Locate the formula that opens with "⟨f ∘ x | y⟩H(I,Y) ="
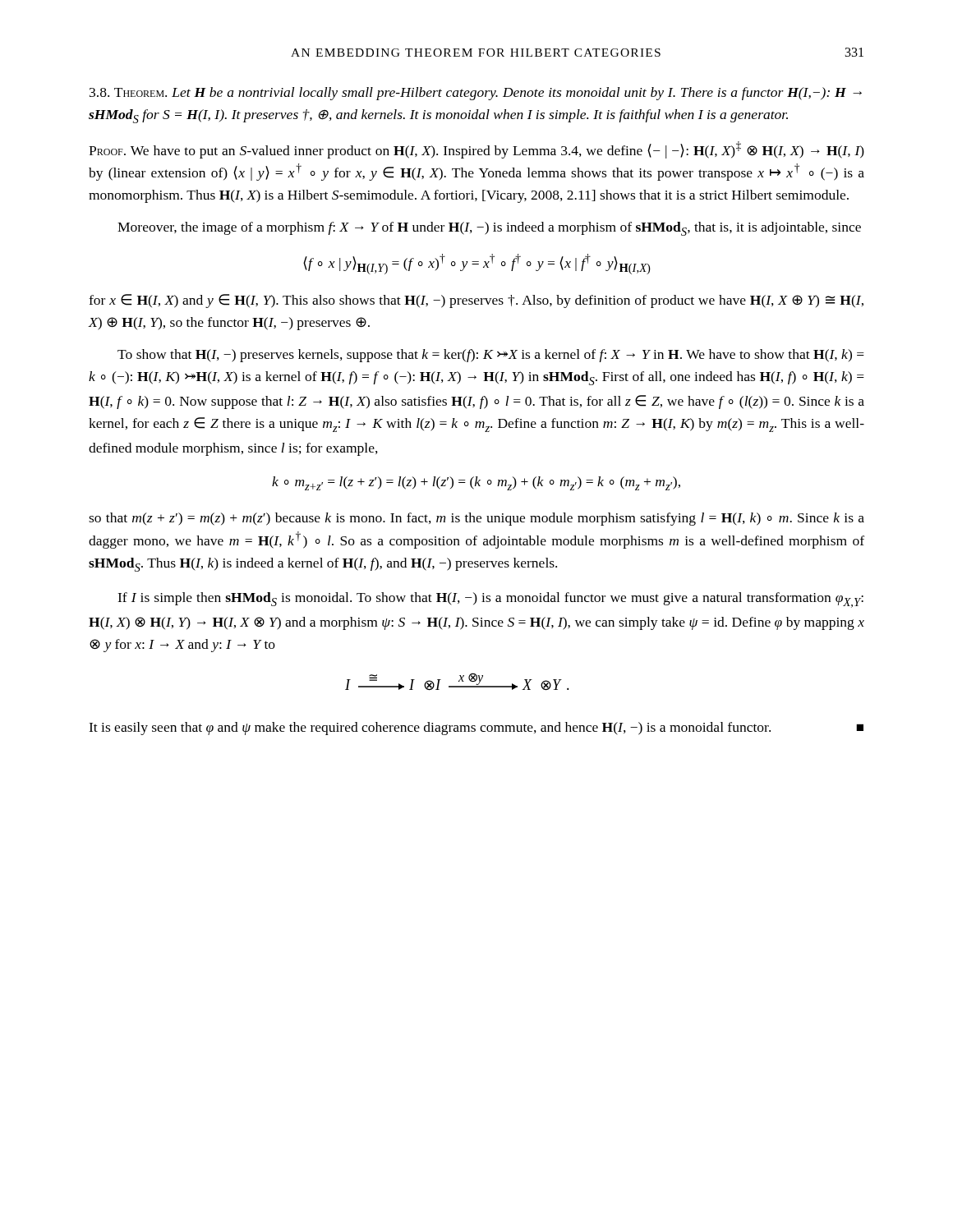The height and width of the screenshot is (1232, 953). 476,264
